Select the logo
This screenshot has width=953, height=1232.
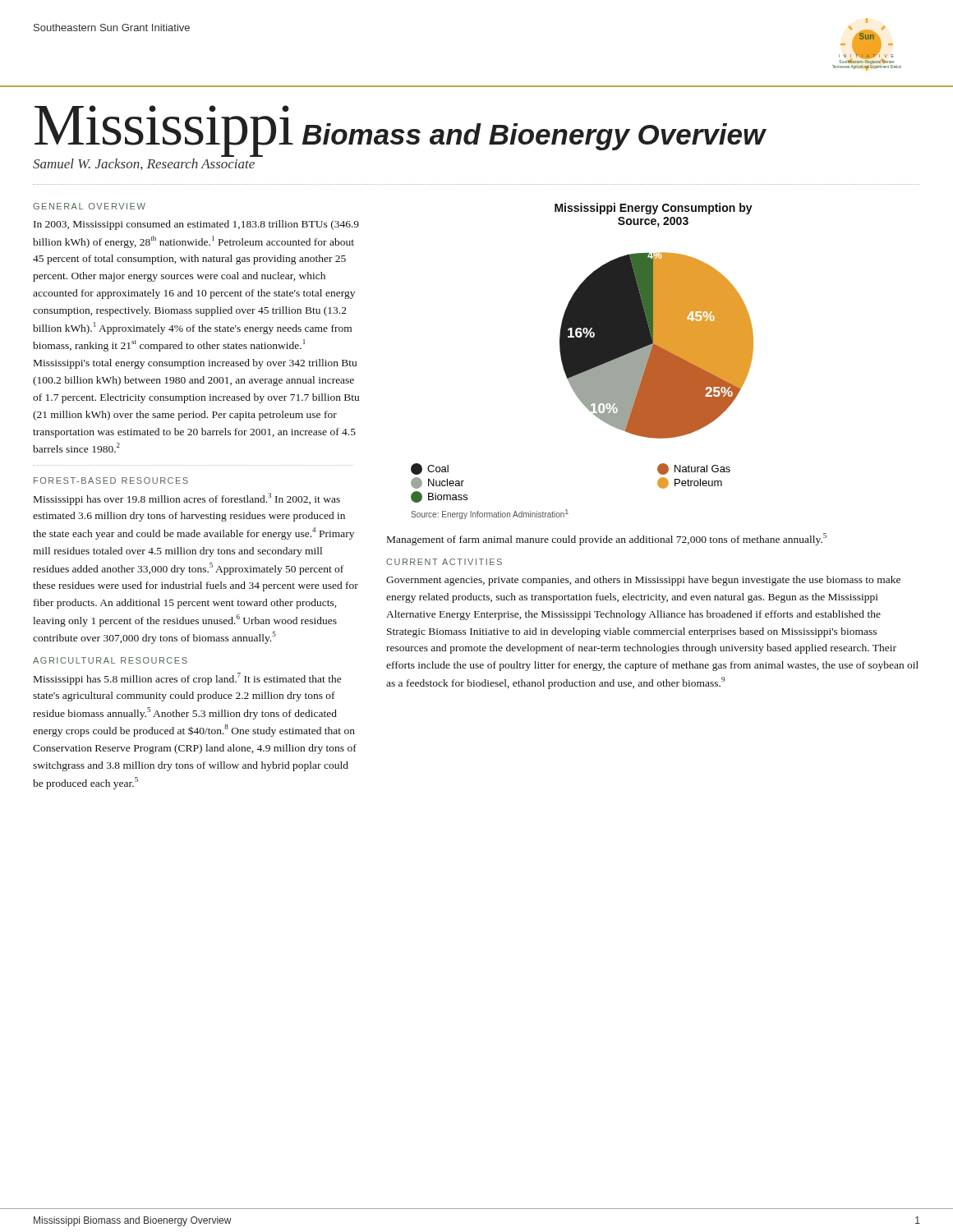tap(867, 46)
